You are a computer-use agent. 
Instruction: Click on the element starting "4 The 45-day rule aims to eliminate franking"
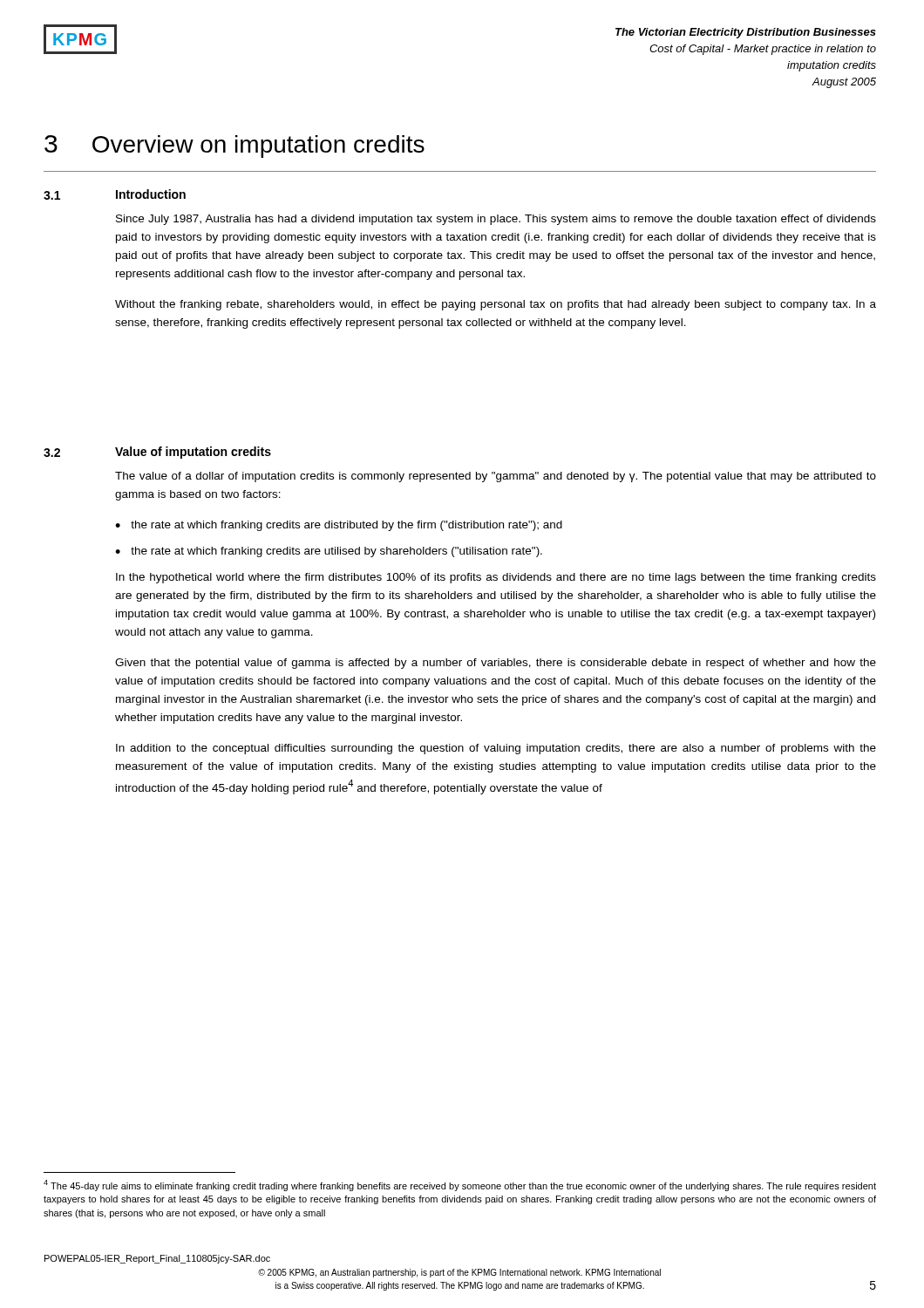click(460, 1196)
